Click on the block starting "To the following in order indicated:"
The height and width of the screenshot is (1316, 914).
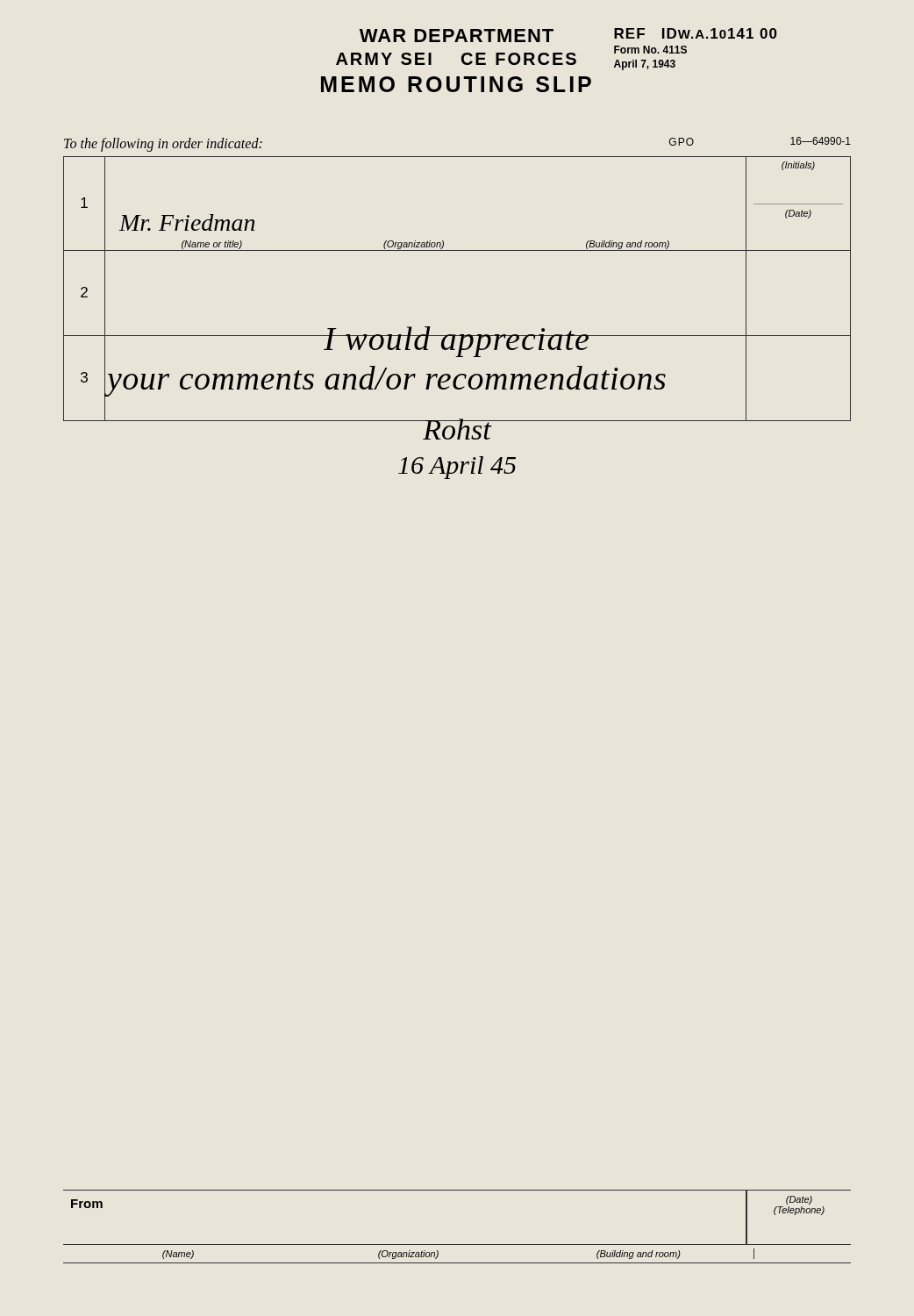[x=163, y=143]
